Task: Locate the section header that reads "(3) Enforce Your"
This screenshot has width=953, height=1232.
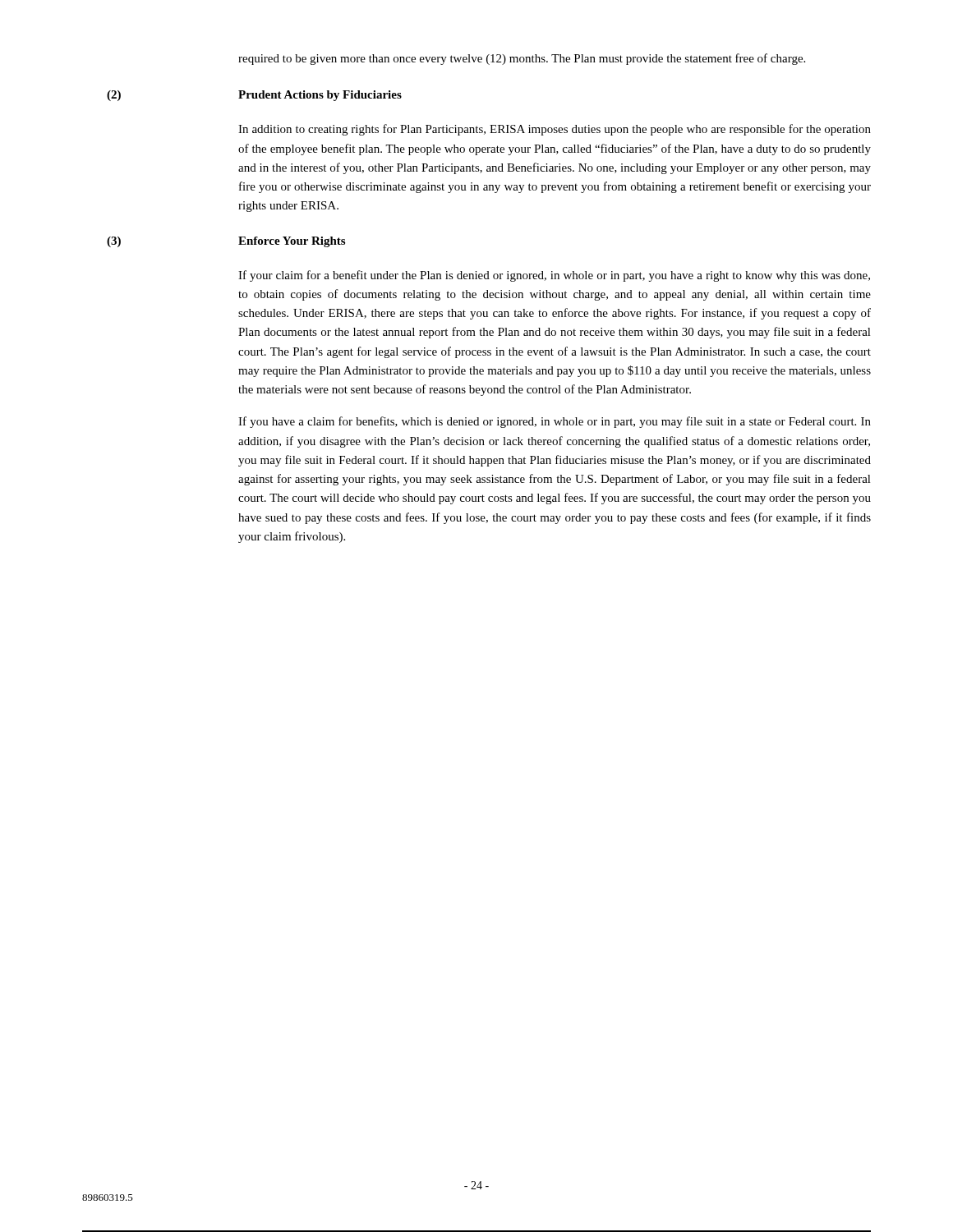Action: [x=111, y=243]
